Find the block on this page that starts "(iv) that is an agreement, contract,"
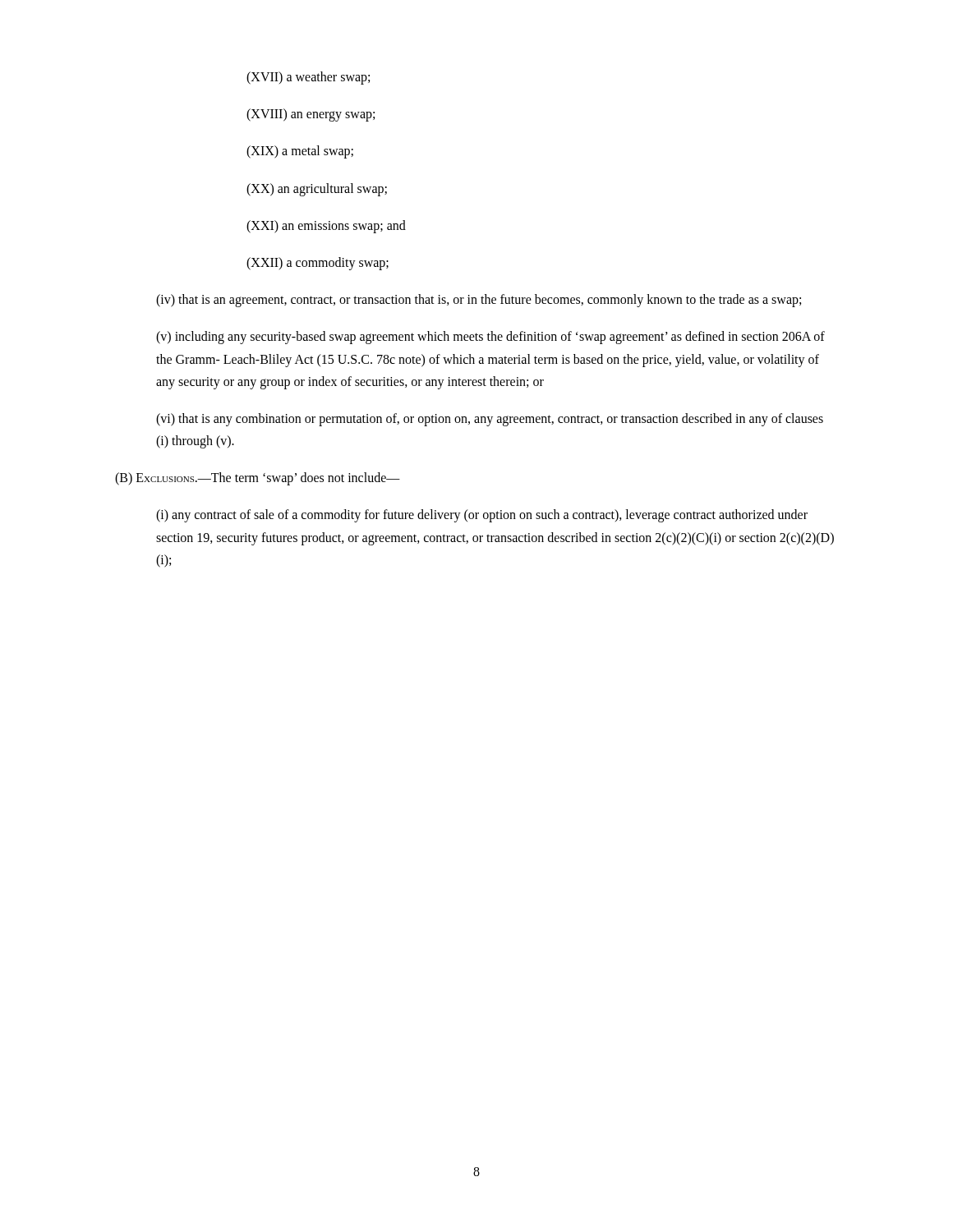The height and width of the screenshot is (1232, 953). pyautogui.click(x=479, y=299)
